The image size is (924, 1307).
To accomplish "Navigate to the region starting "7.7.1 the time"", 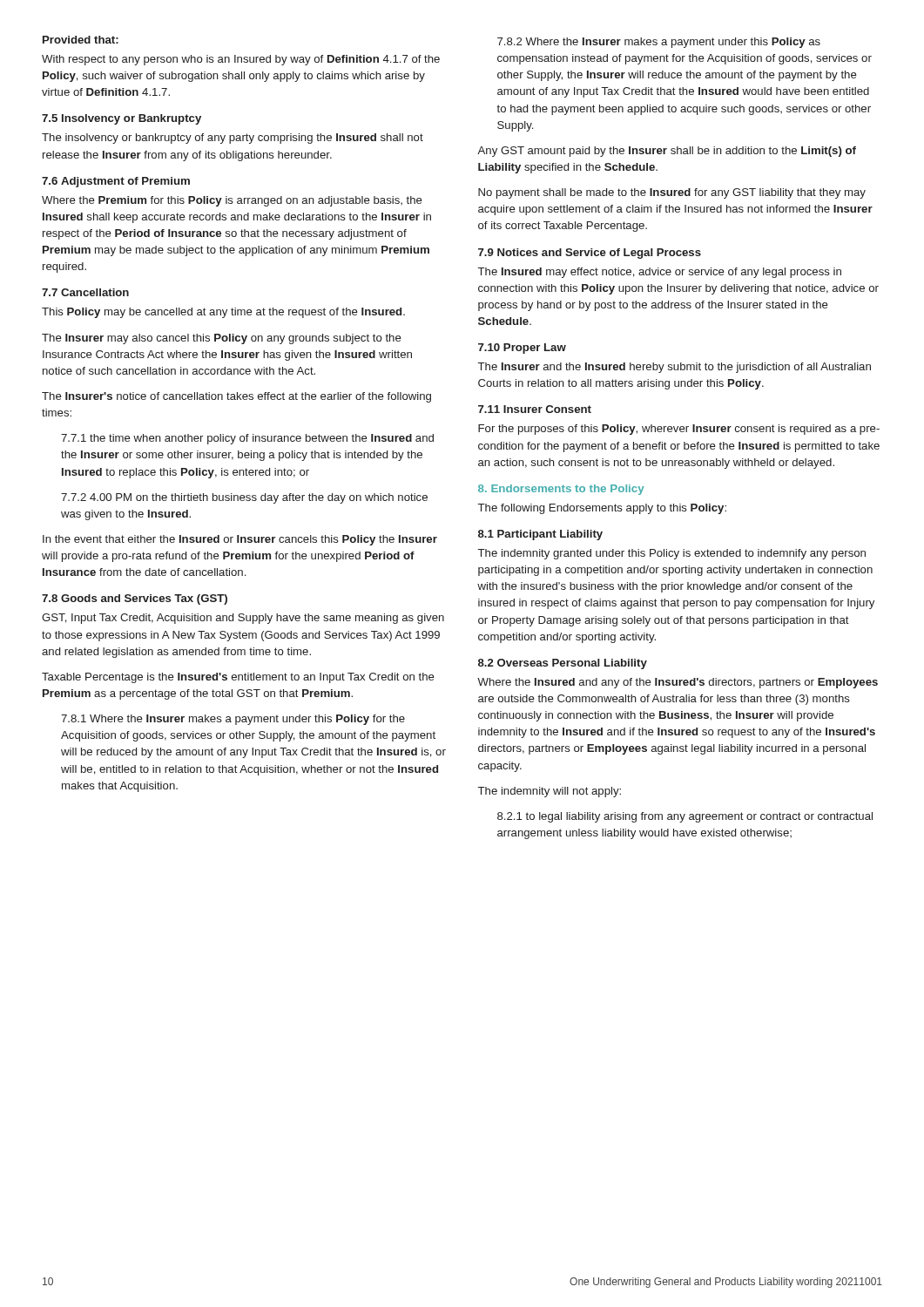I will coord(254,455).
